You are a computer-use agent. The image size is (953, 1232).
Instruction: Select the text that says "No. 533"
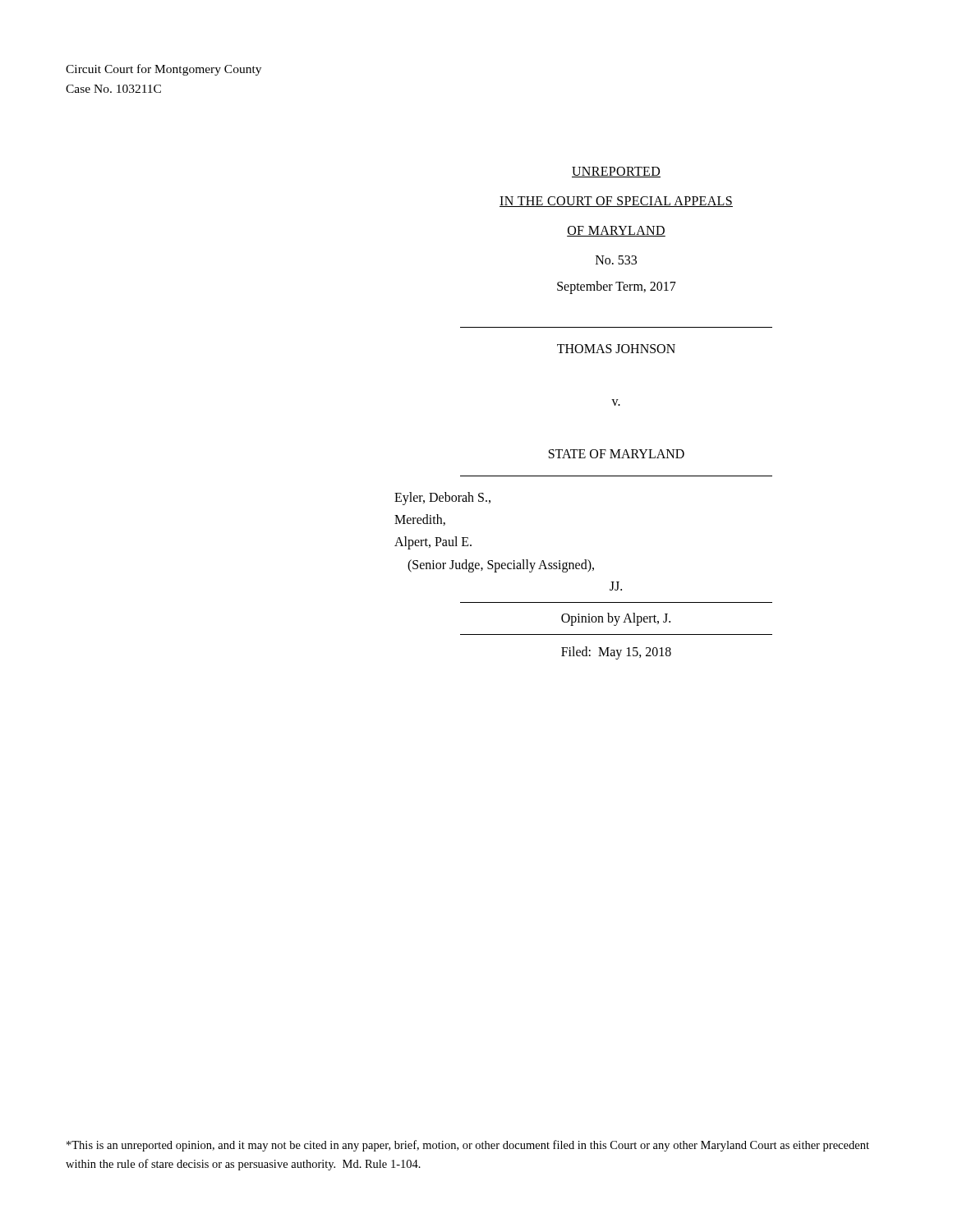616,260
